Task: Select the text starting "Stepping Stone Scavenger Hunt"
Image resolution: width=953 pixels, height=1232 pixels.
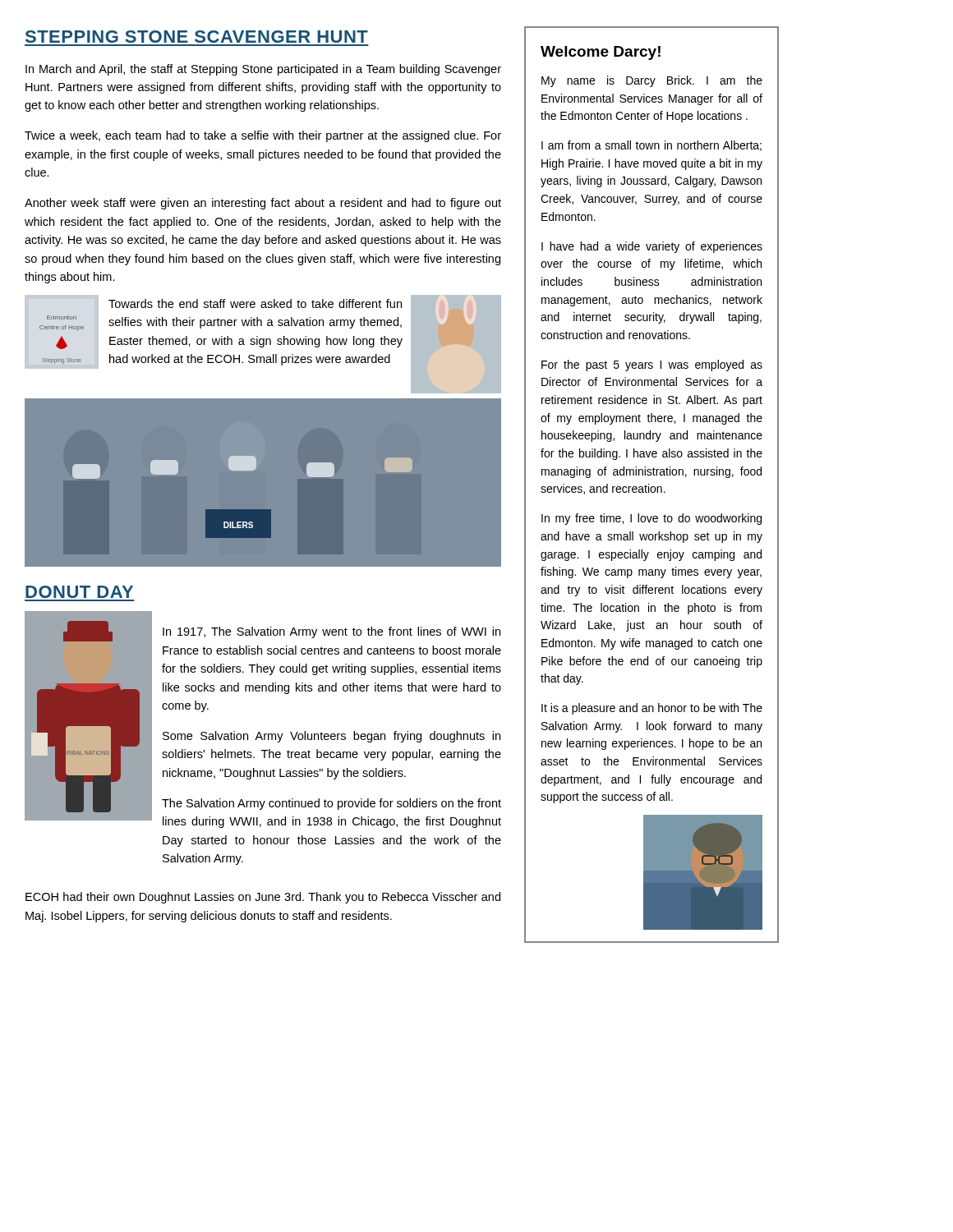Action: (263, 37)
